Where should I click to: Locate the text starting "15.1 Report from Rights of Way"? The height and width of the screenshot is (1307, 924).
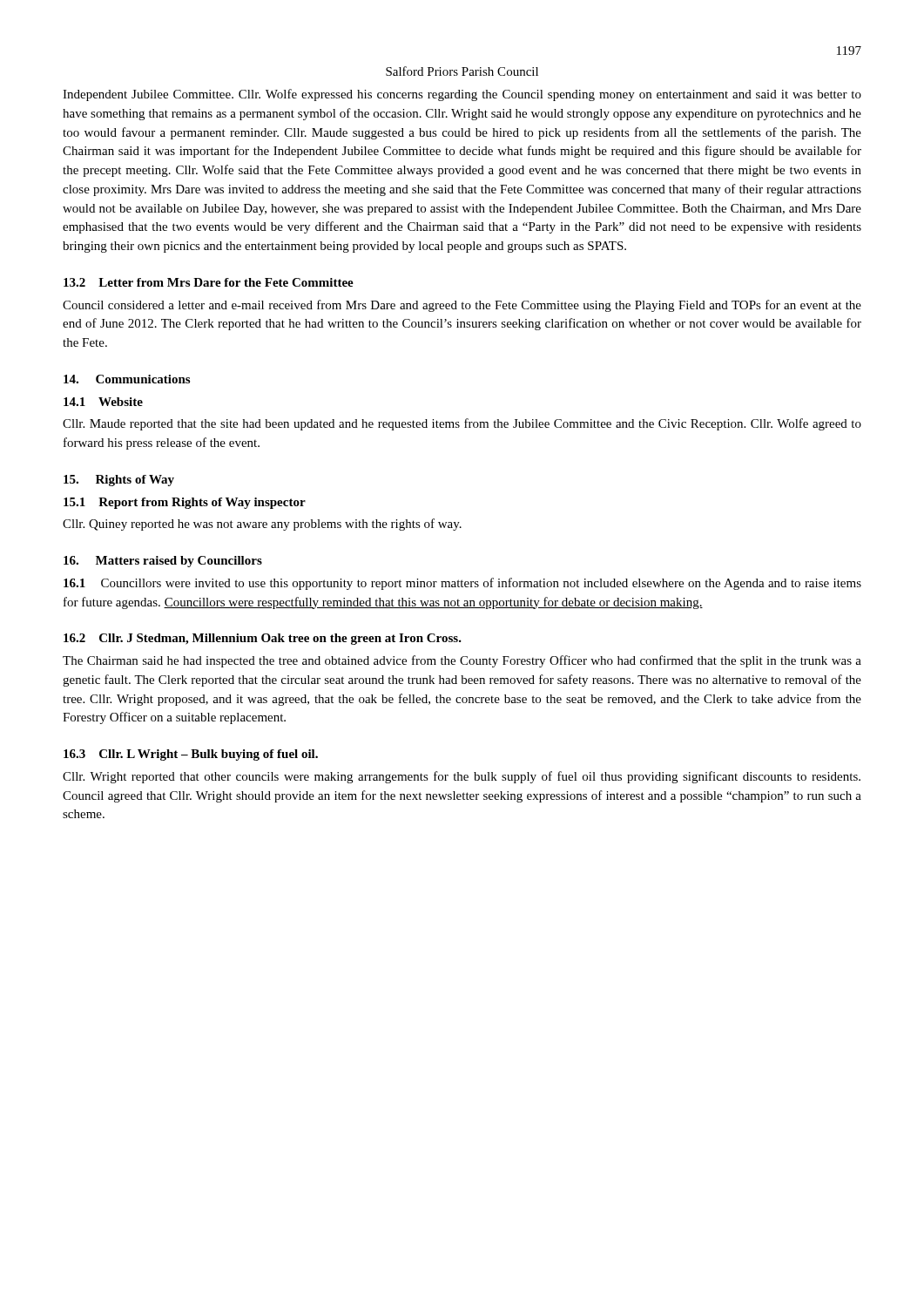tap(184, 501)
